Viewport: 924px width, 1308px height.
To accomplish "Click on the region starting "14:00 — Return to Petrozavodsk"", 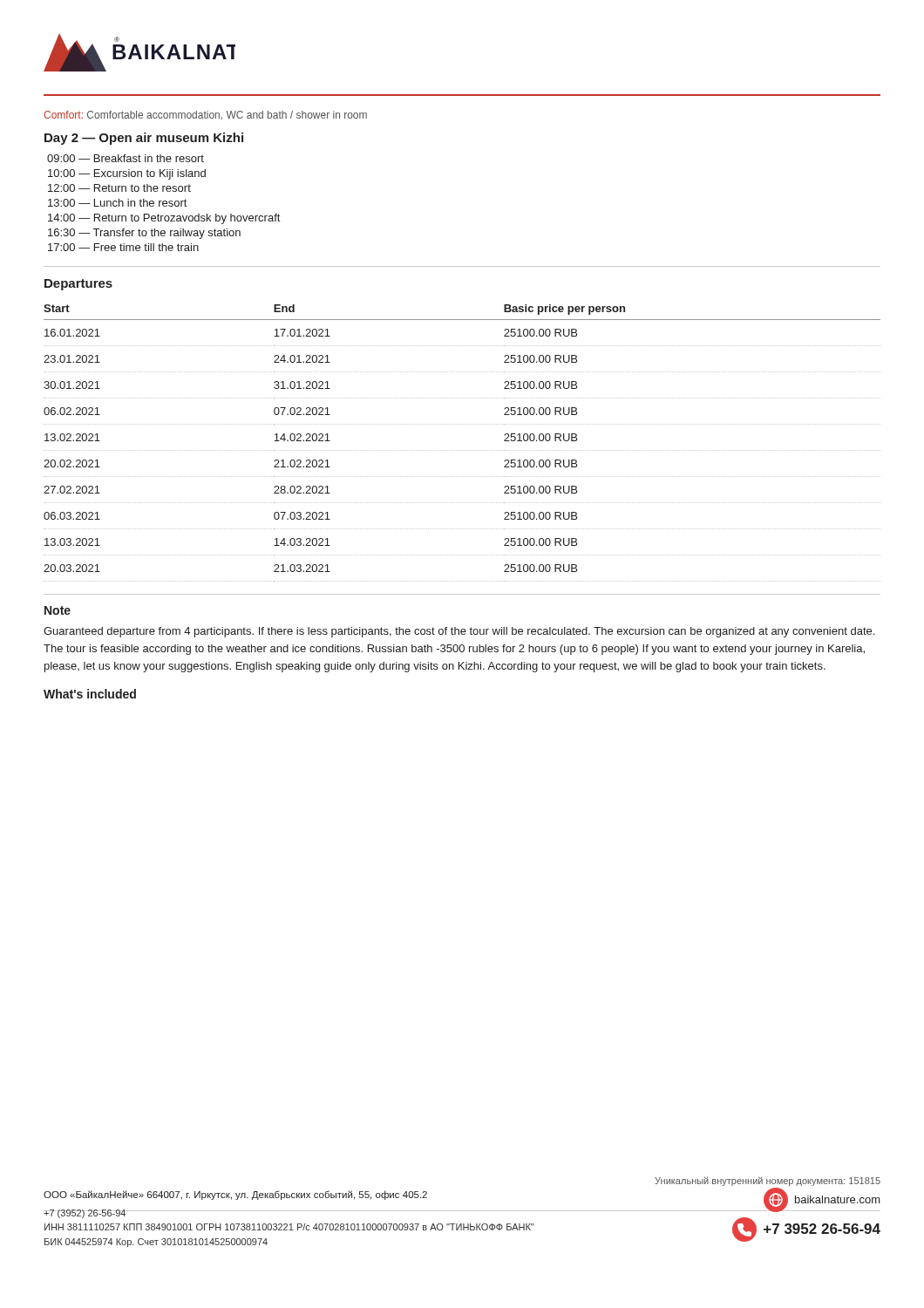I will pos(164,218).
